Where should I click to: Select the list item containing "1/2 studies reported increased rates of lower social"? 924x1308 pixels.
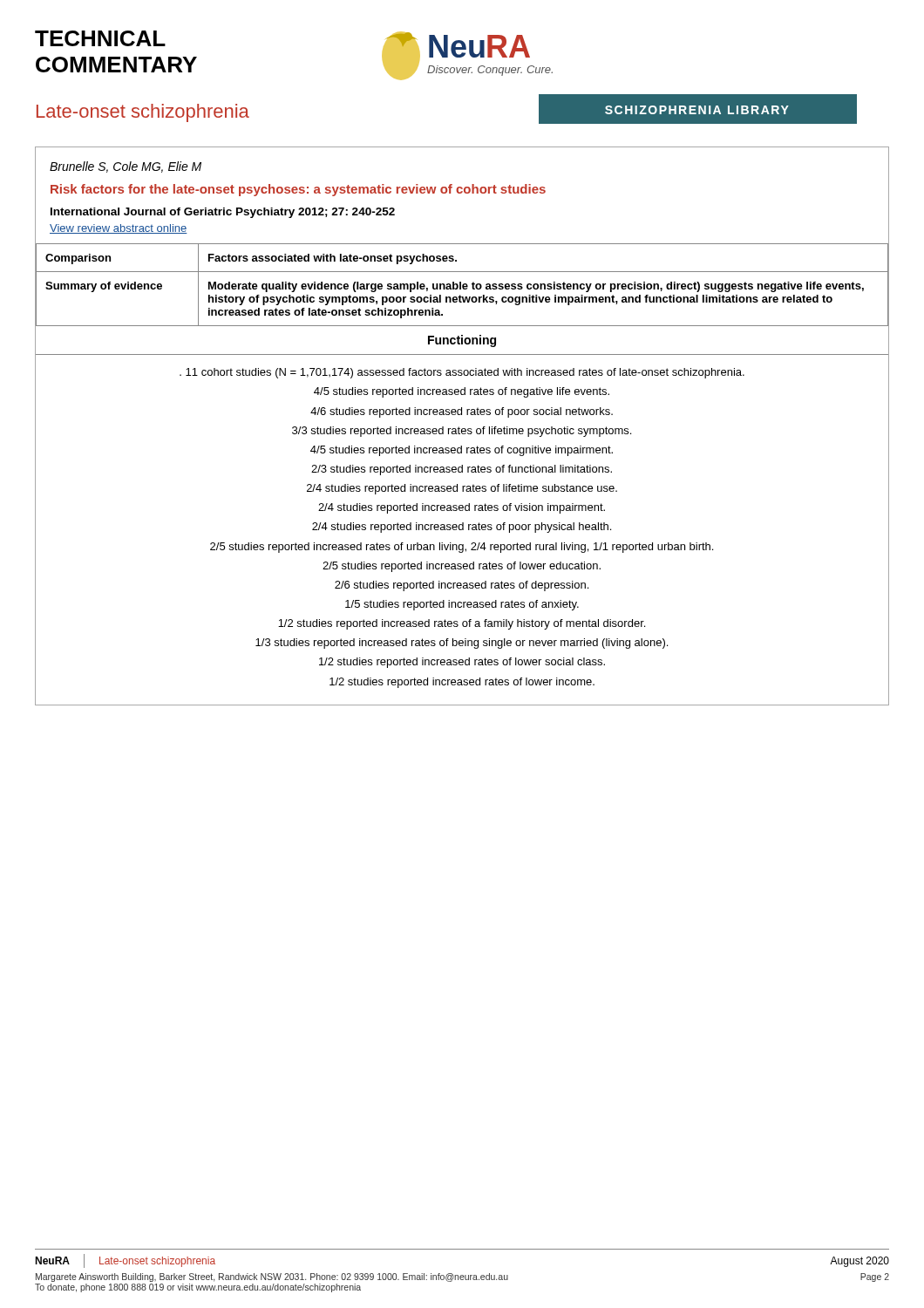(x=462, y=662)
